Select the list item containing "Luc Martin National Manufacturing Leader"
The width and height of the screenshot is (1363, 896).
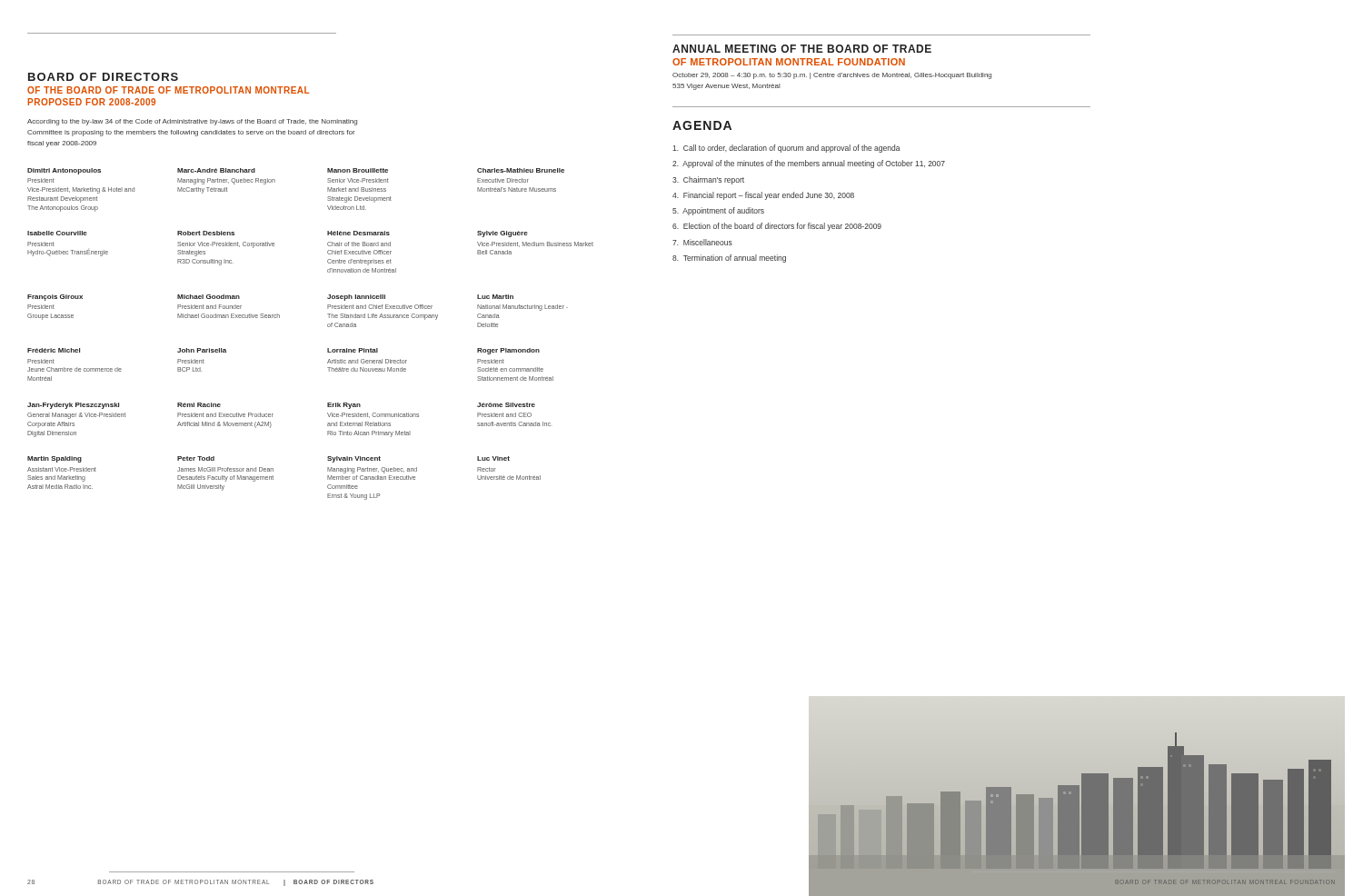(547, 310)
